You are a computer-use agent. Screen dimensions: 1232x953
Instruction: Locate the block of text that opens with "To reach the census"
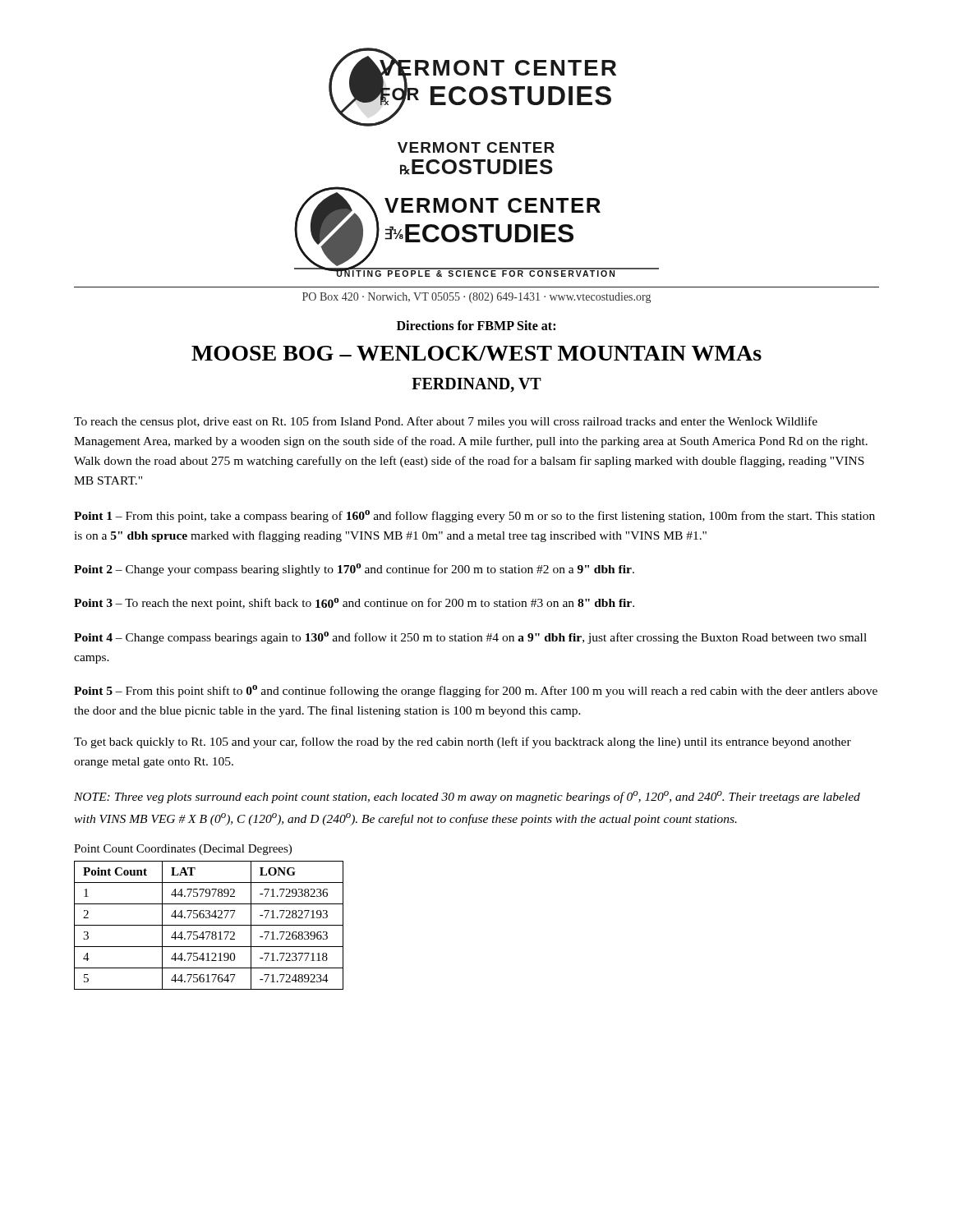click(471, 451)
